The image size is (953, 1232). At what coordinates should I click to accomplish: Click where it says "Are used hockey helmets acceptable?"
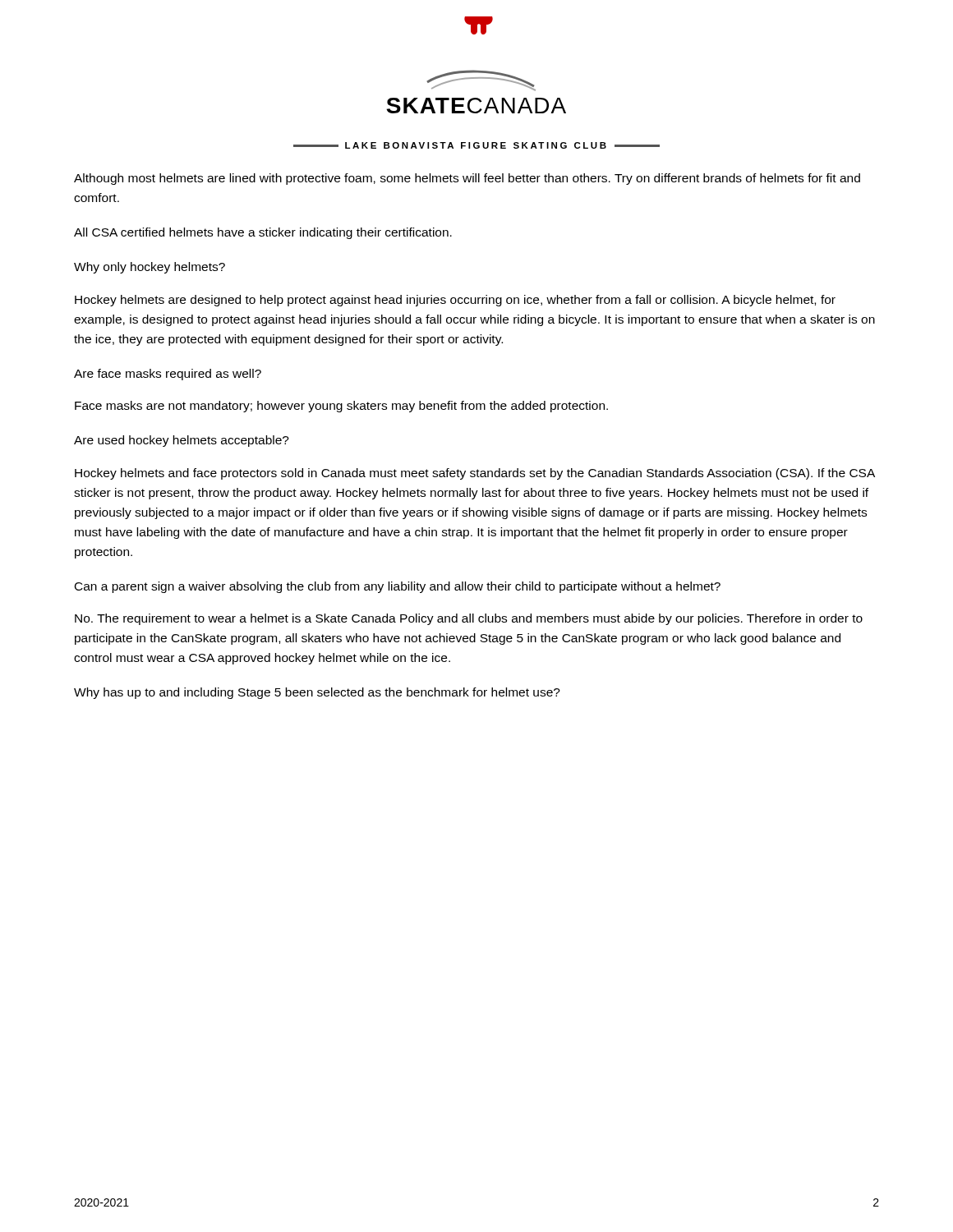click(x=182, y=441)
